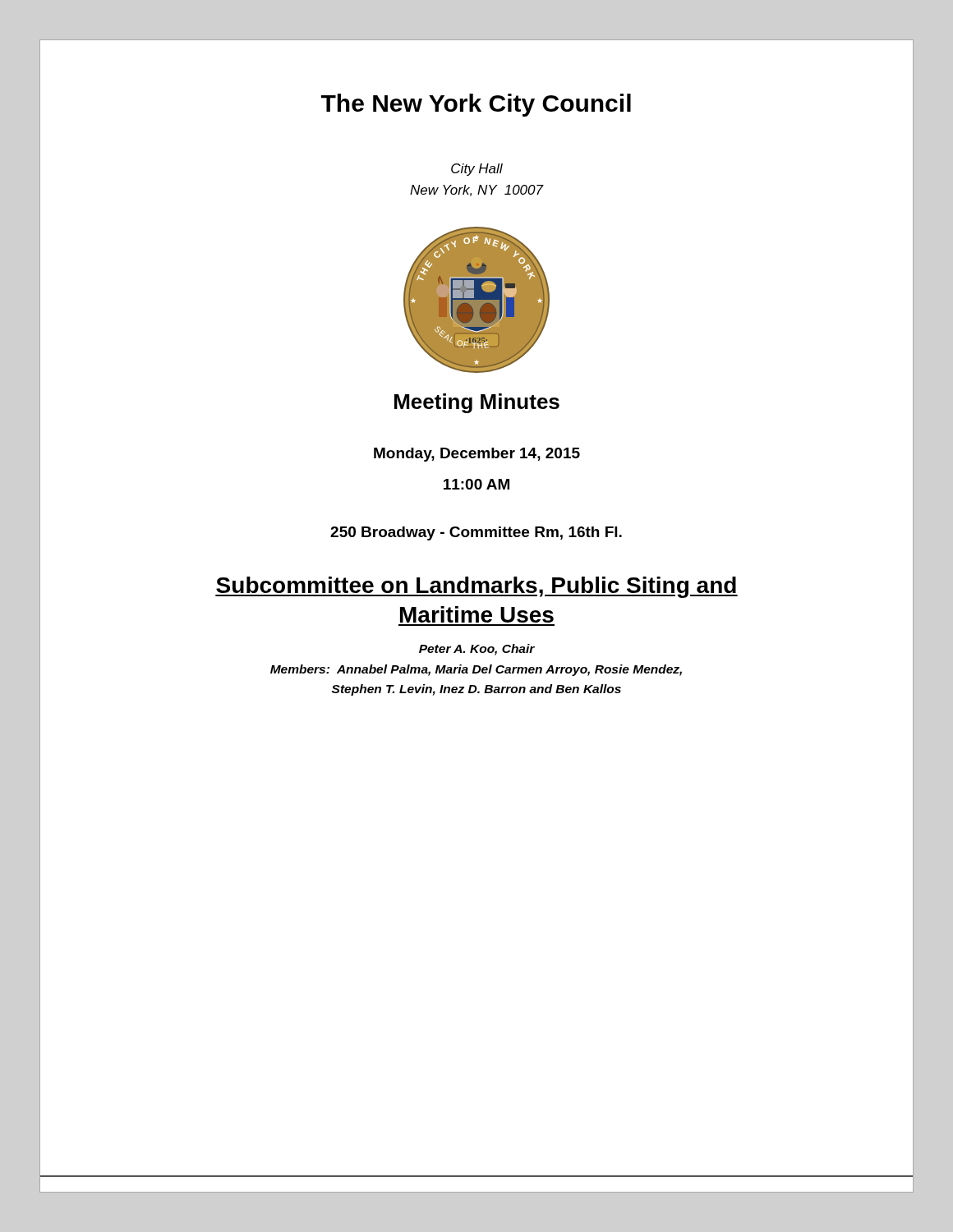The width and height of the screenshot is (953, 1232).
Task: Point to the region starting "250 Broadway - Committee Rm, 16th"
Action: pos(476,532)
